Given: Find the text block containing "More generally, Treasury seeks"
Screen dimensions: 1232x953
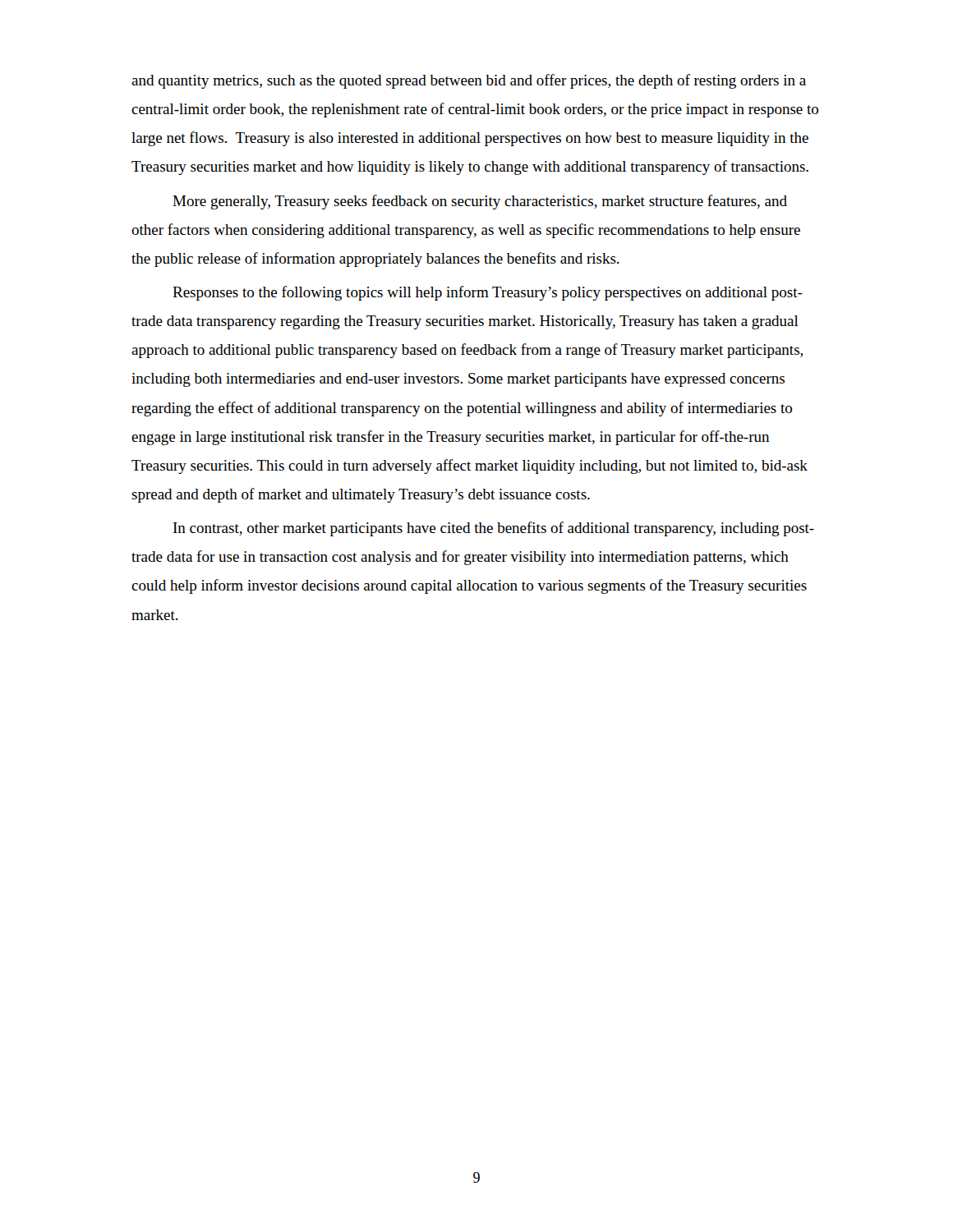Looking at the screenshot, I should (x=476, y=229).
